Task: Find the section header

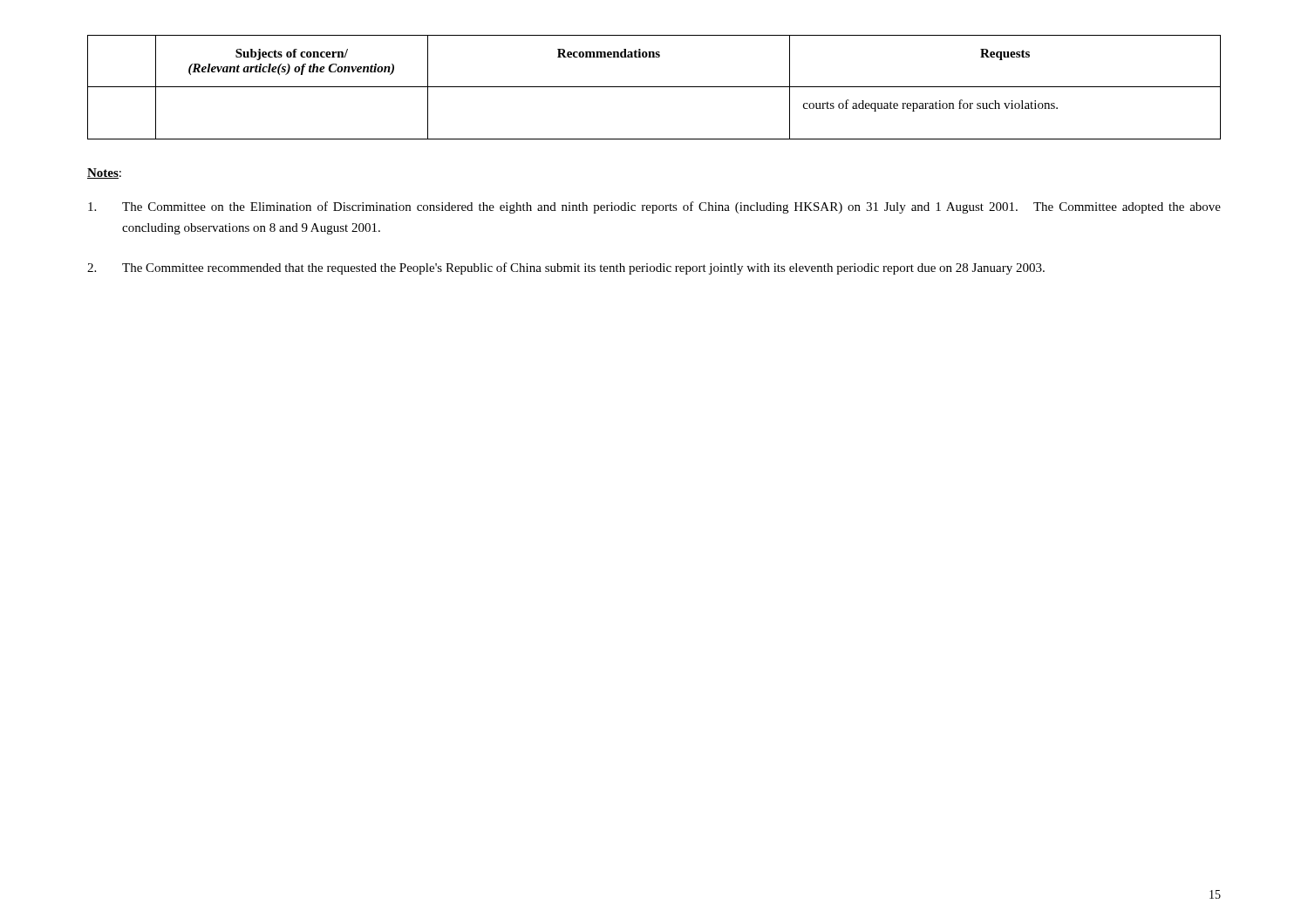Action: click(x=105, y=173)
